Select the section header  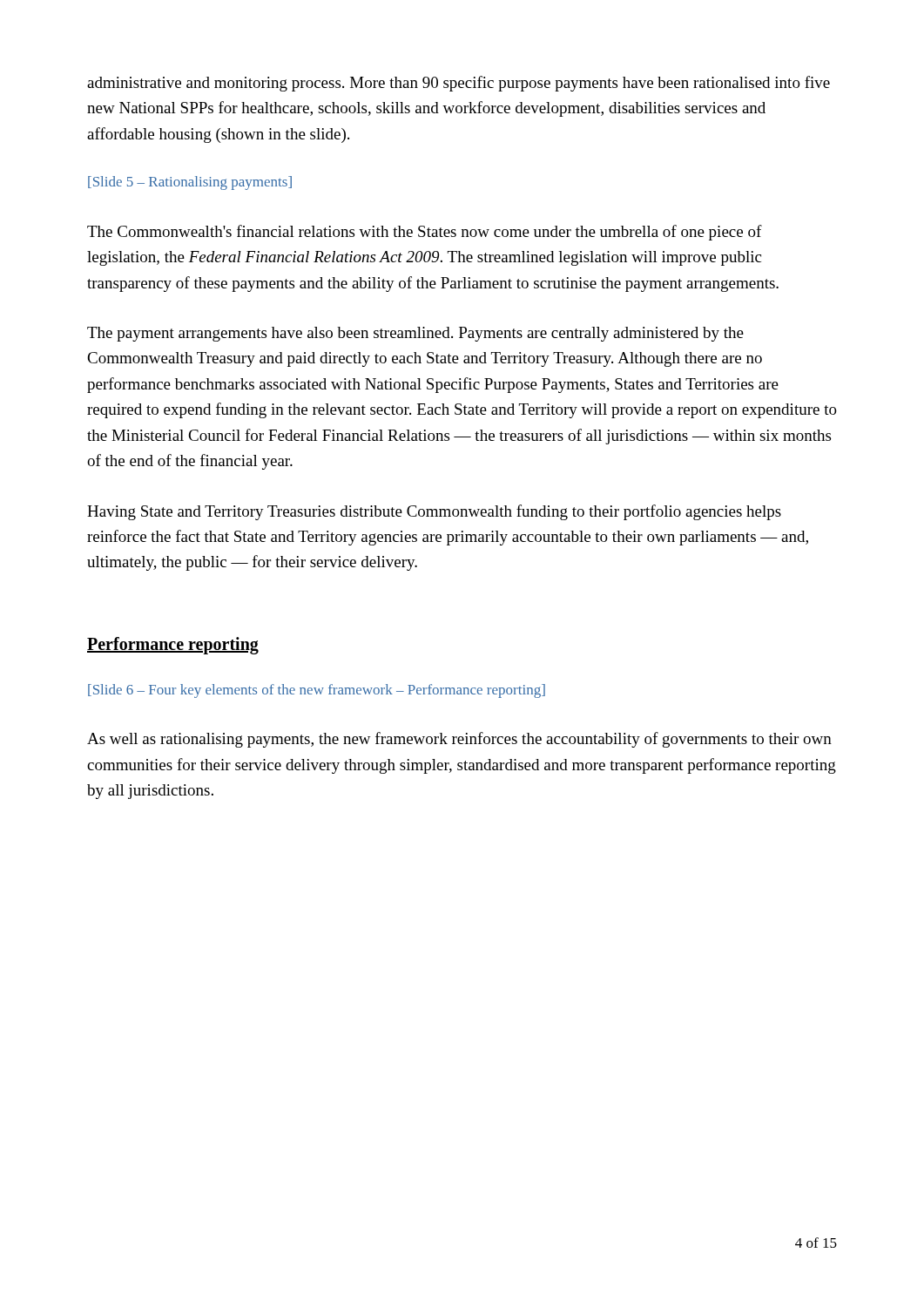[173, 644]
